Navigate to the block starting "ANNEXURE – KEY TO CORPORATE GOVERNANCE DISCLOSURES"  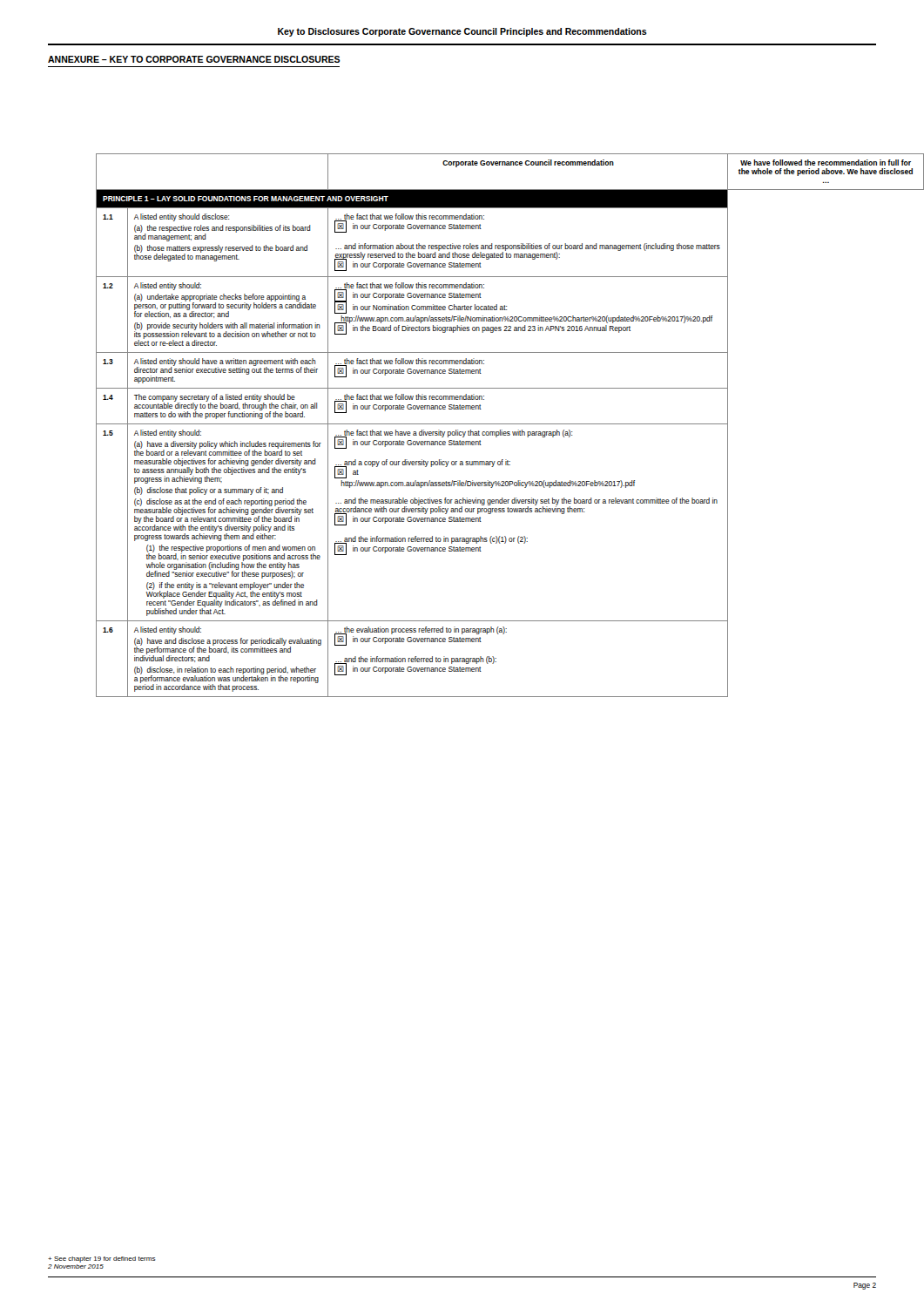coord(194,61)
